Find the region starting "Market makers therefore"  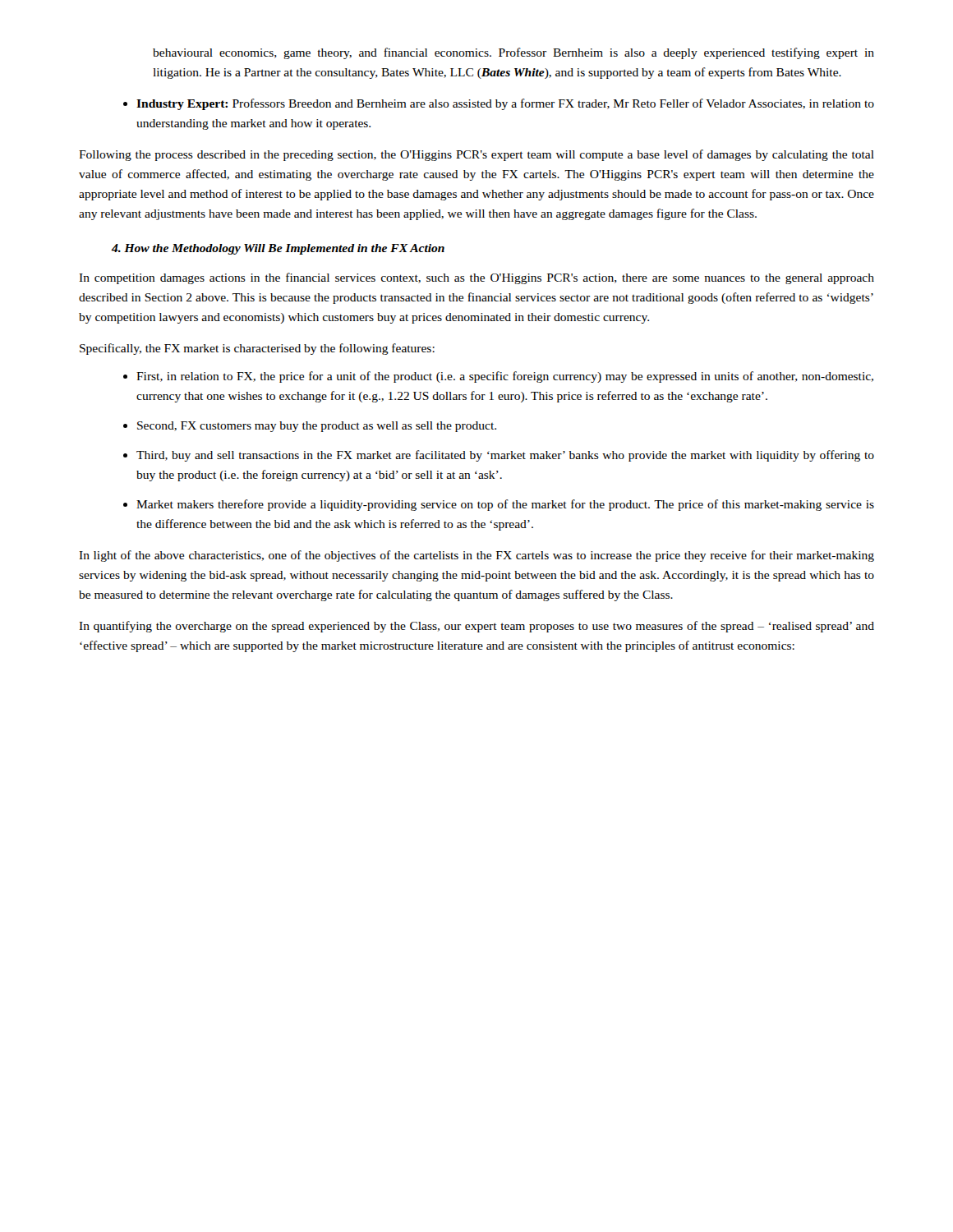pyautogui.click(x=501, y=514)
